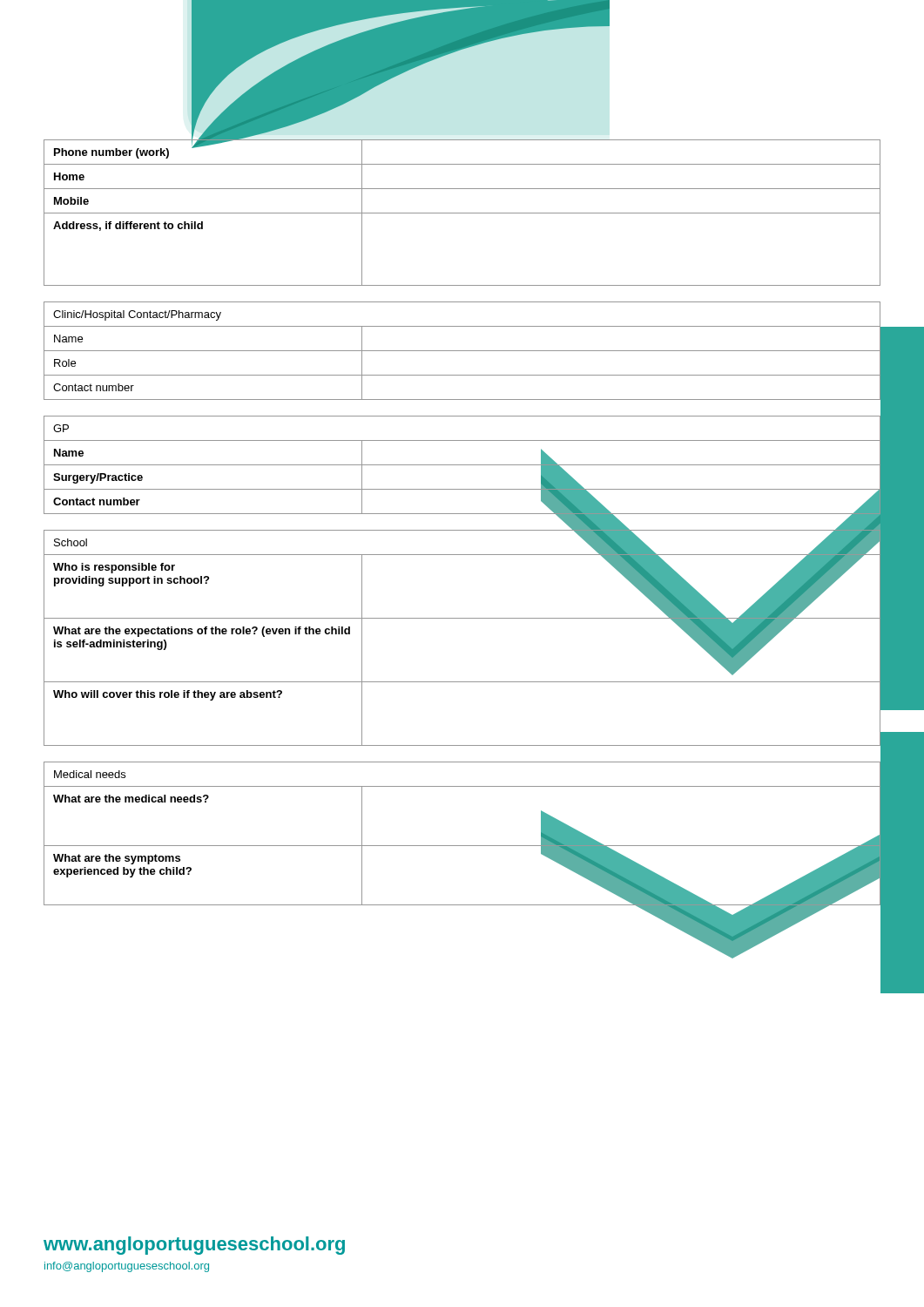This screenshot has height=1307, width=924.
Task: Select the table that reads "Phone number (work)"
Action: pos(462,213)
